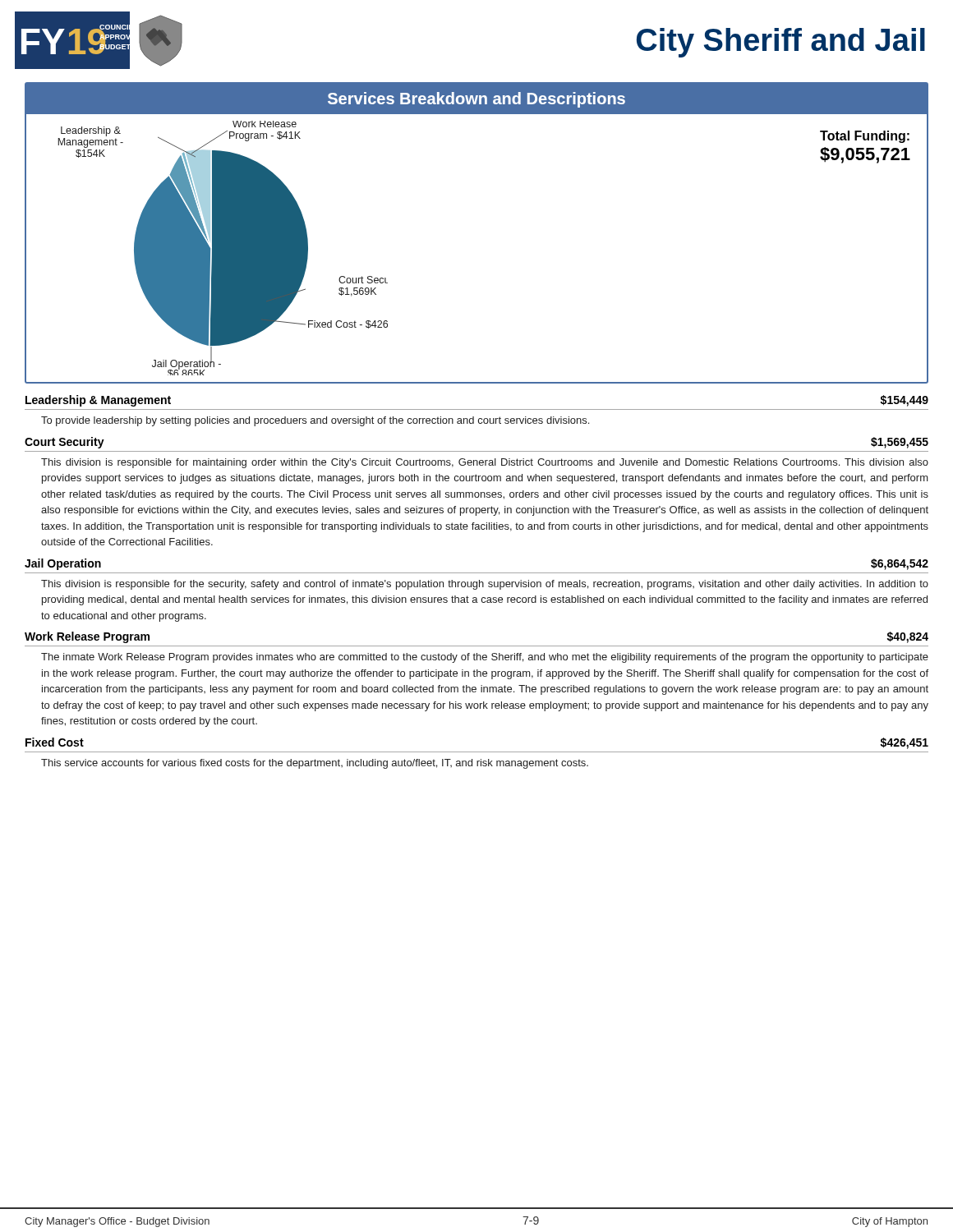Select the element starting "The inmate Work Release Program"

click(x=485, y=689)
